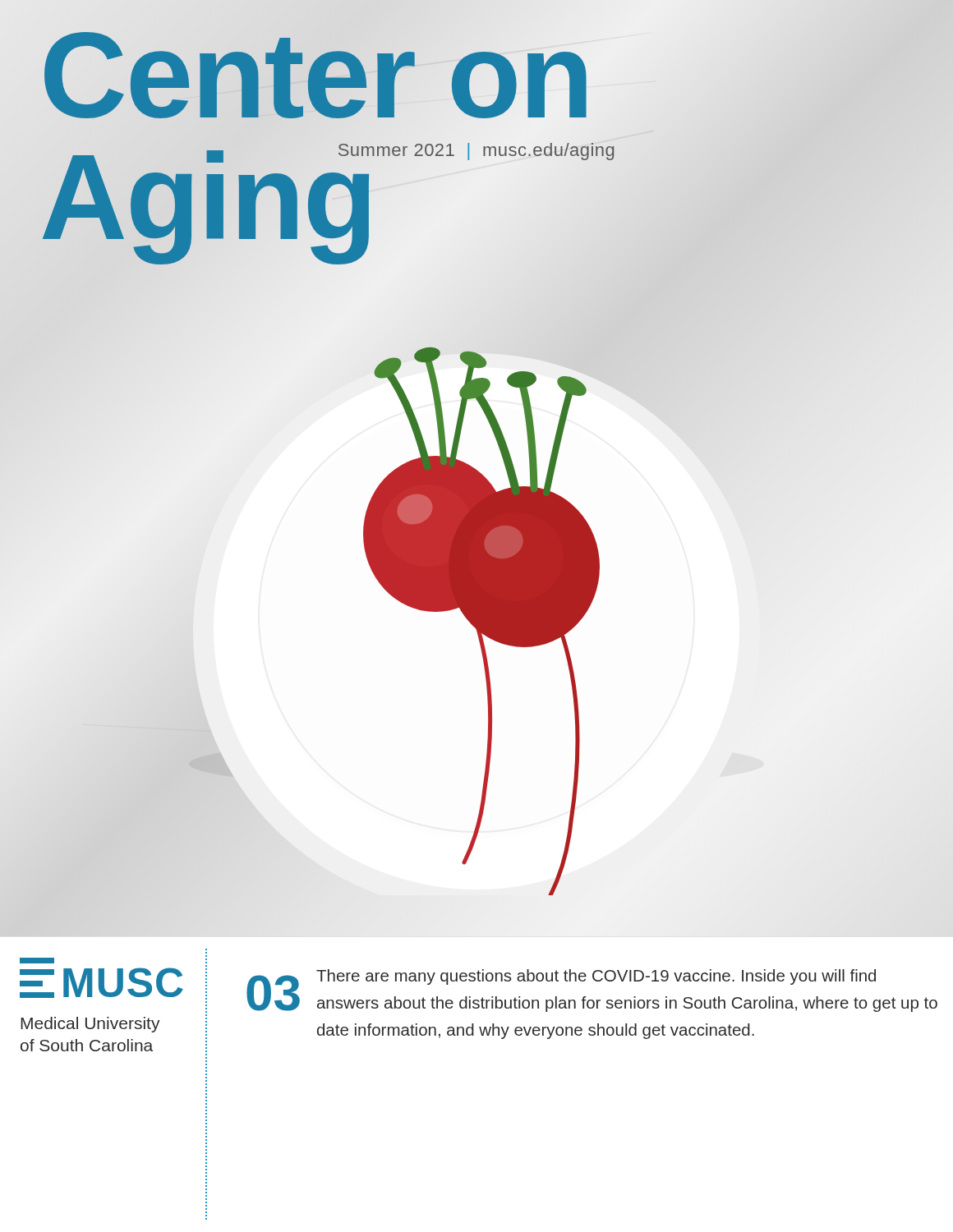Viewport: 953px width, 1232px height.
Task: Select the photo
Action: coord(476,468)
